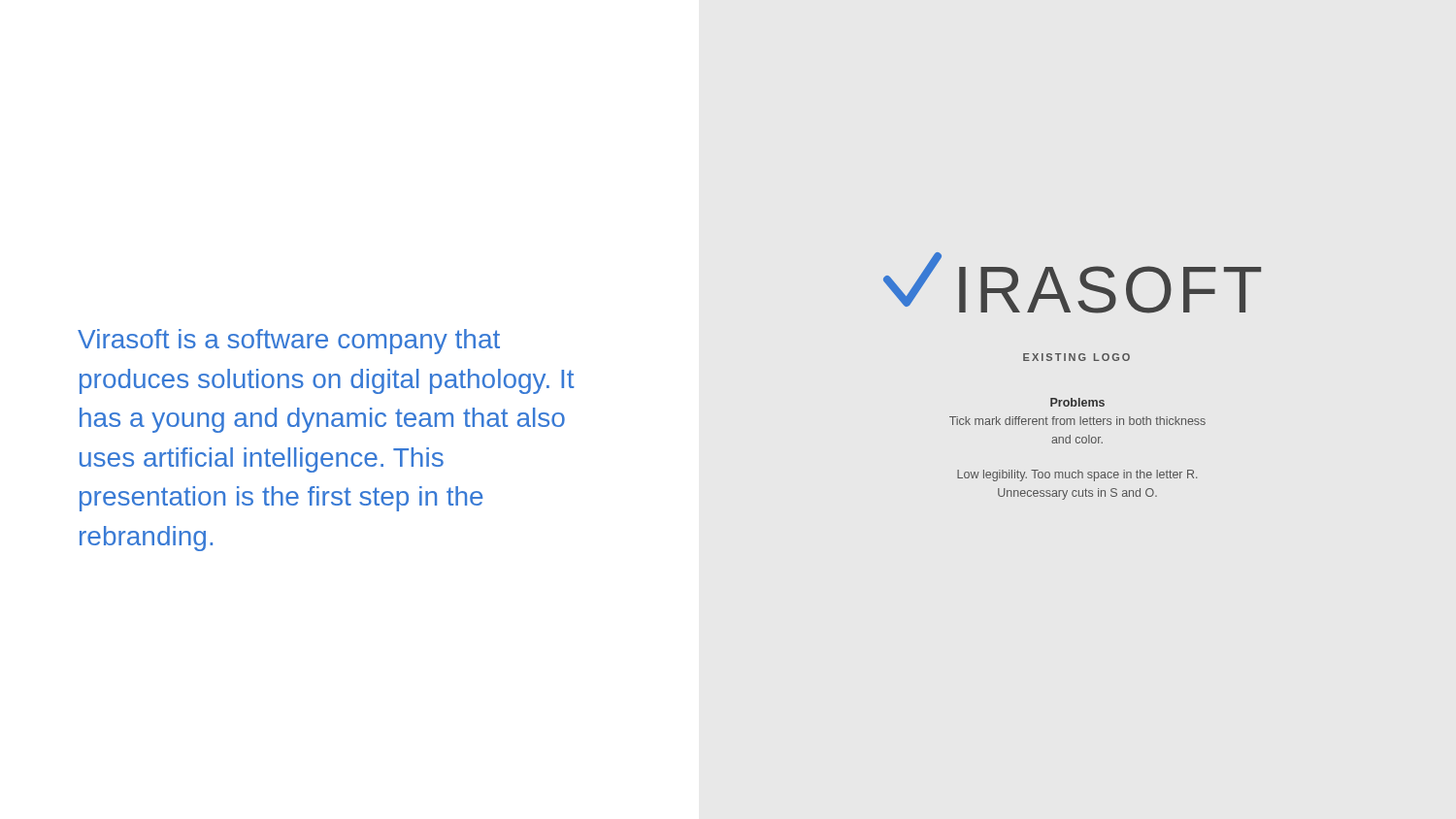Select the text block starting "Virasoft is a software company that"
The width and height of the screenshot is (1456, 819).
326,438
